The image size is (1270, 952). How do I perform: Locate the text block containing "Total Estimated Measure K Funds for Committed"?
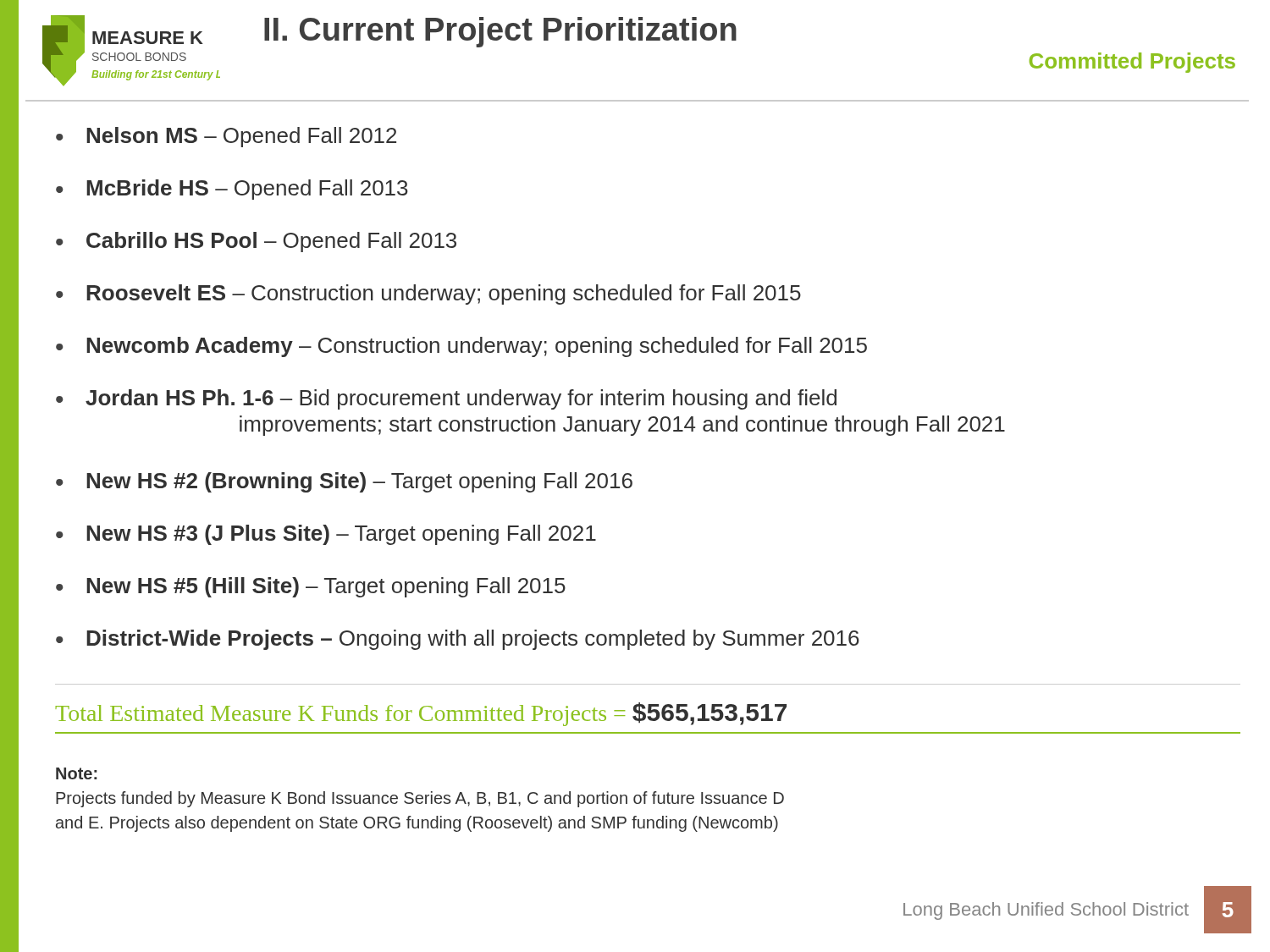click(x=421, y=712)
